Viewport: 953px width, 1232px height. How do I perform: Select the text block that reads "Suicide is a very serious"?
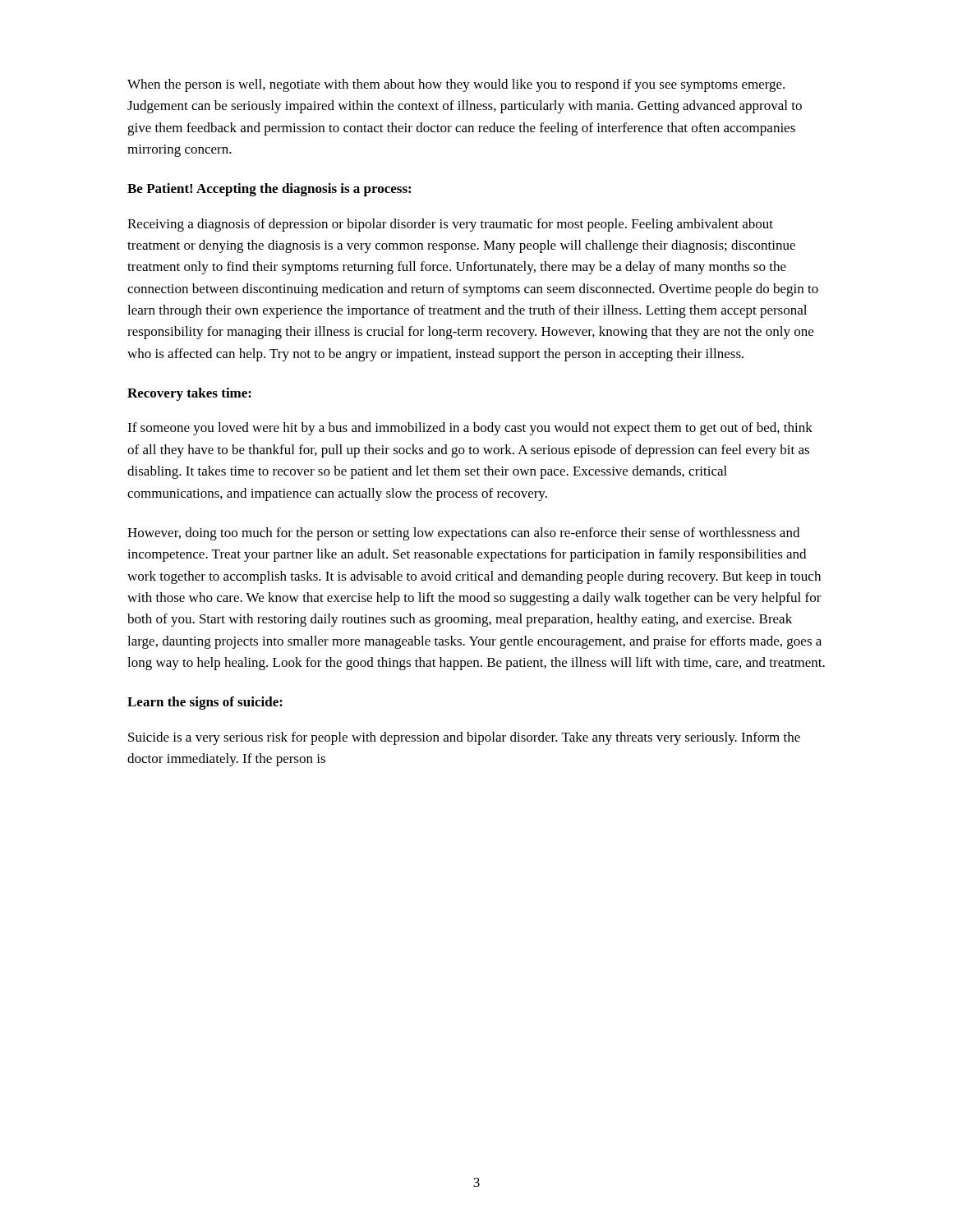(464, 748)
